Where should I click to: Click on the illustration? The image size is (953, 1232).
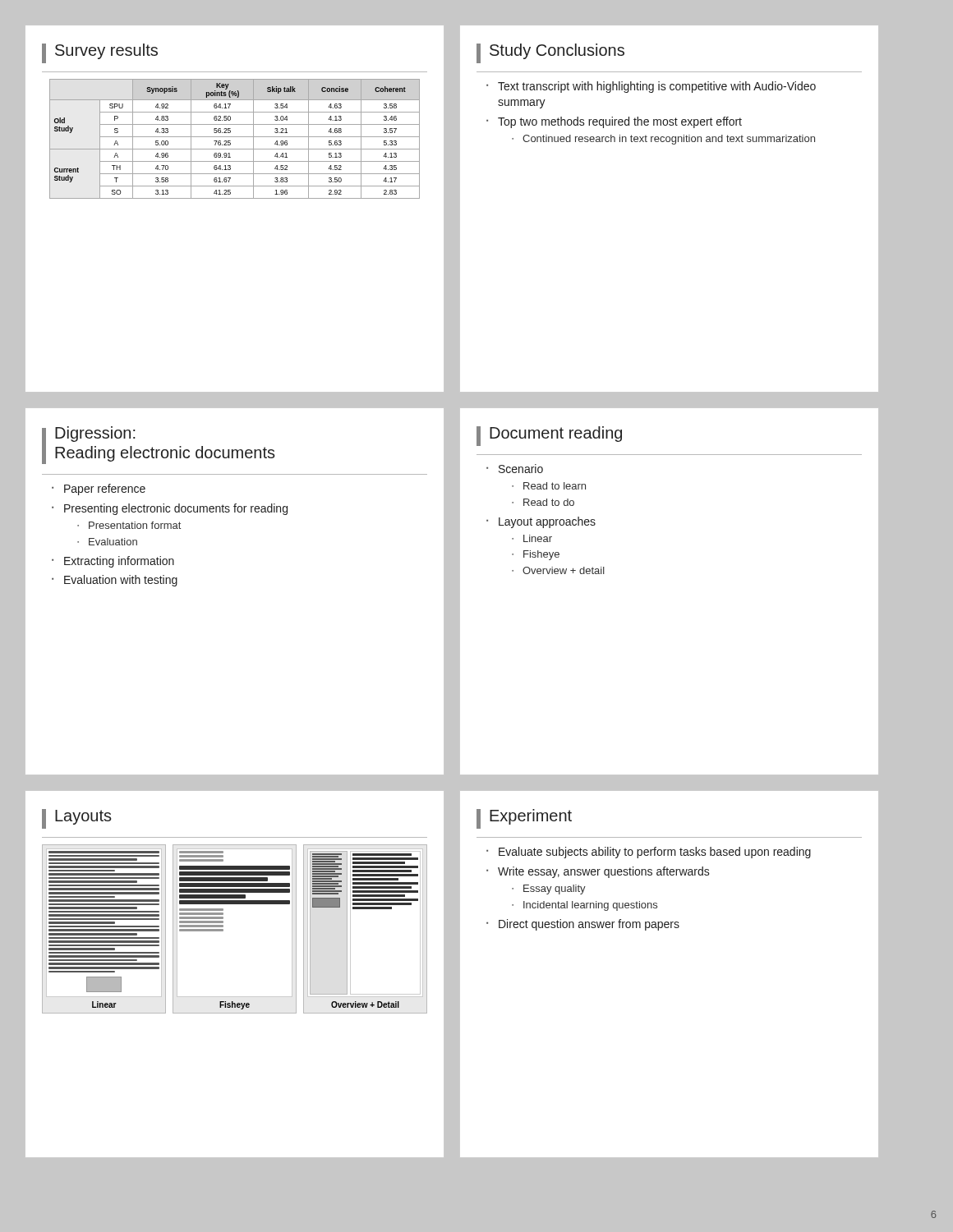click(235, 929)
